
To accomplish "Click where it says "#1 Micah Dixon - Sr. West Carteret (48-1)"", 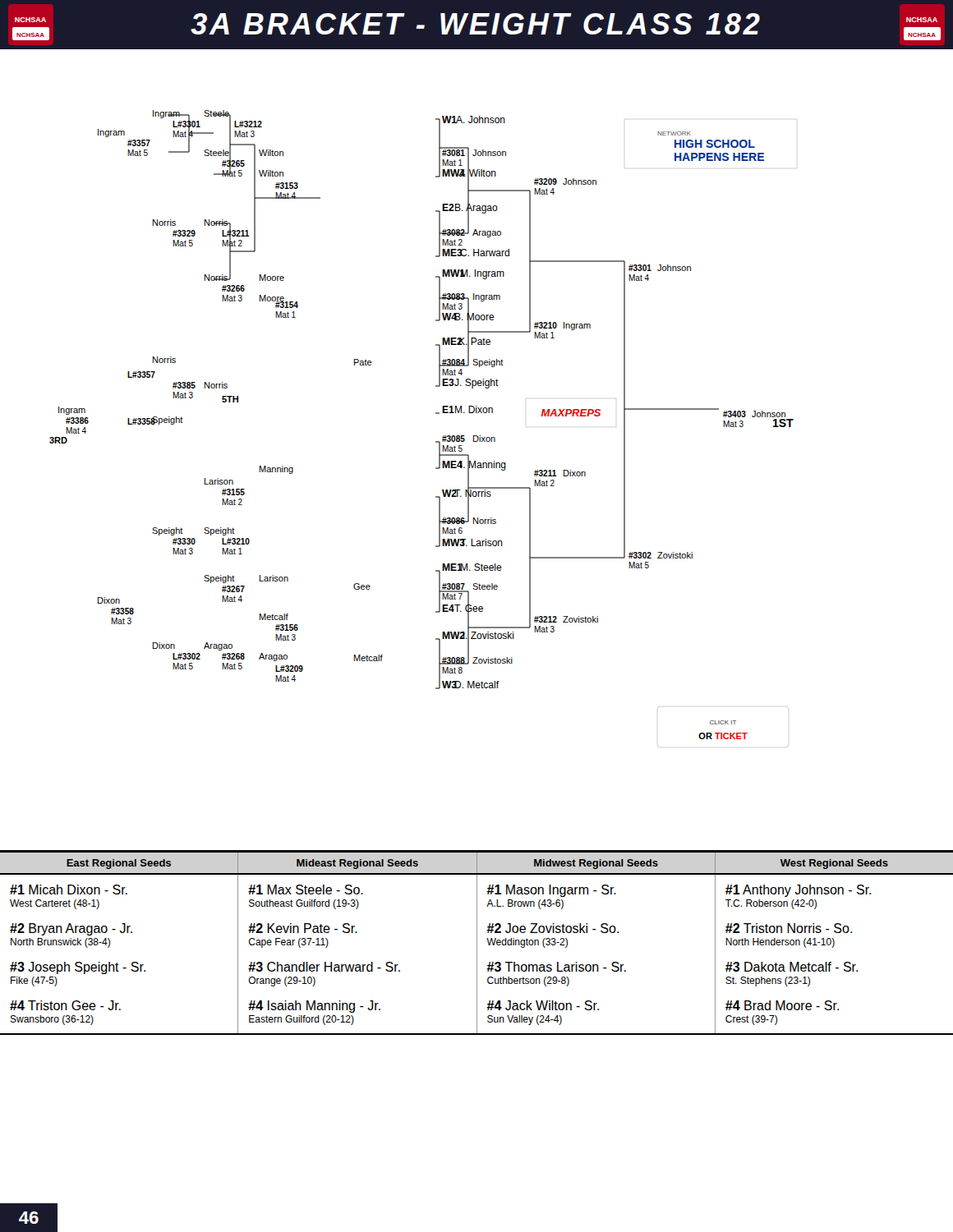I will 119,896.
